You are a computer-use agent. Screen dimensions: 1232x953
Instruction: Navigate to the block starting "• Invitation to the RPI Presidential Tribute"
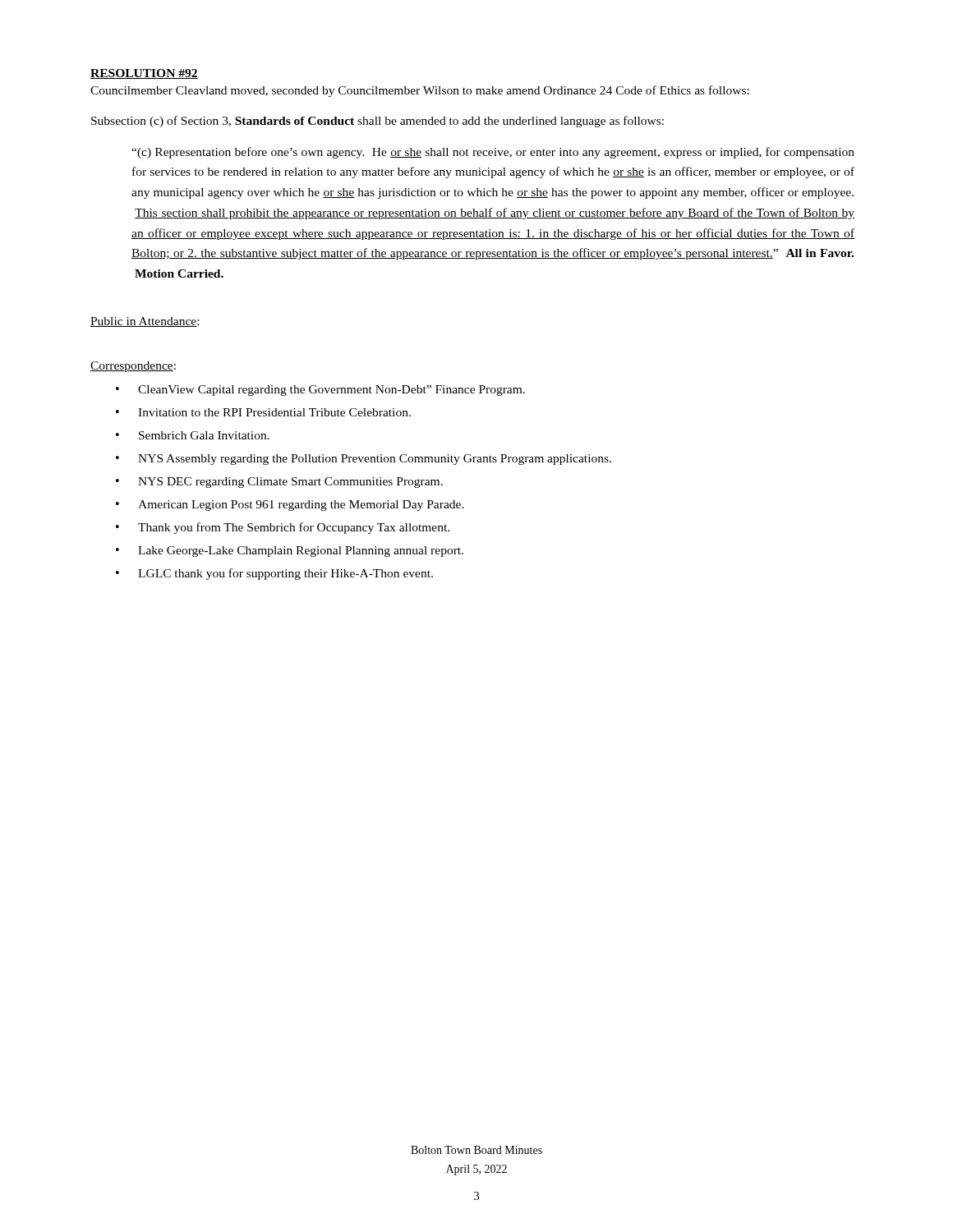[263, 412]
